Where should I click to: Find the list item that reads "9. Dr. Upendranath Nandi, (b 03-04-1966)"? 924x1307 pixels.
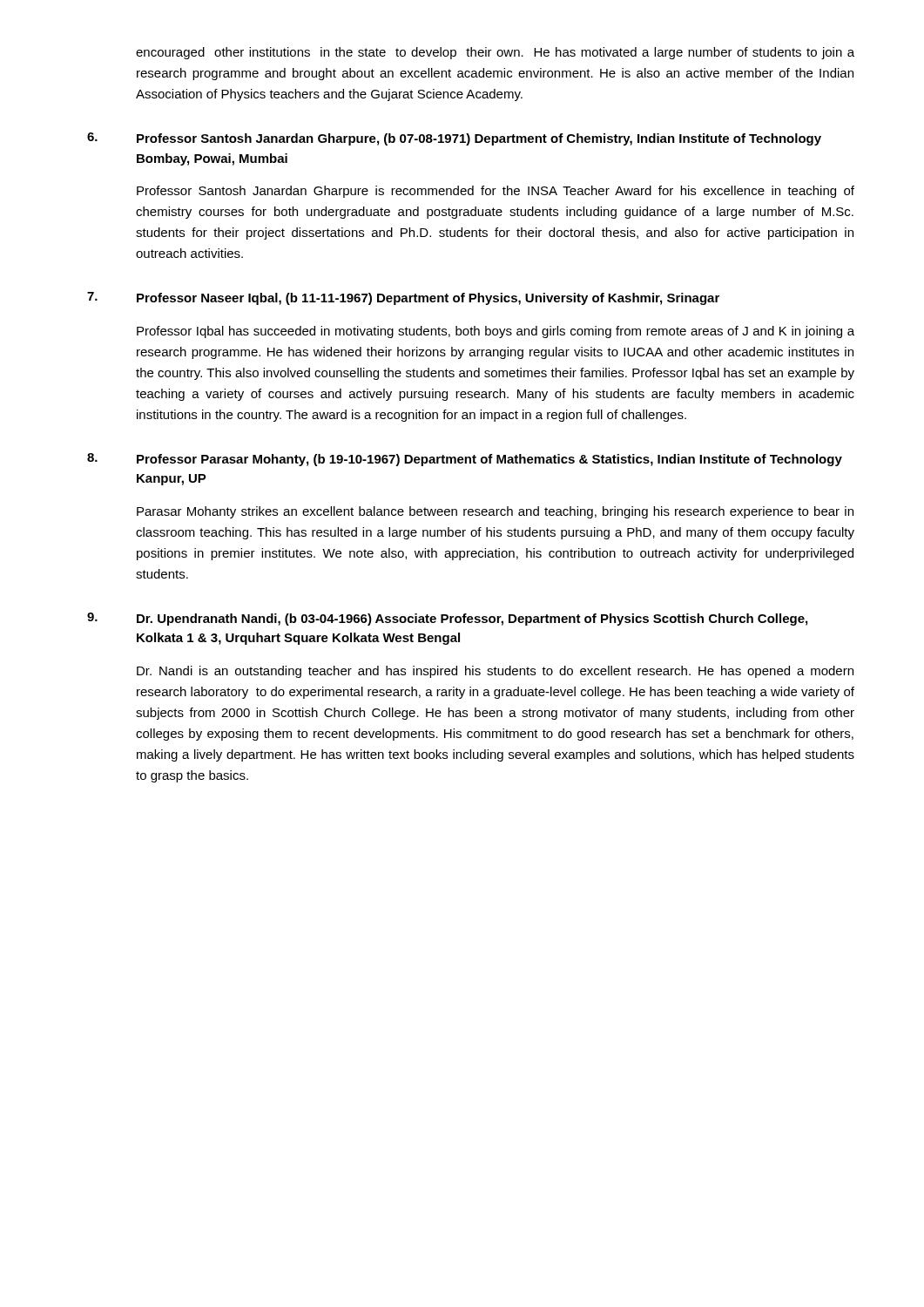click(471, 697)
